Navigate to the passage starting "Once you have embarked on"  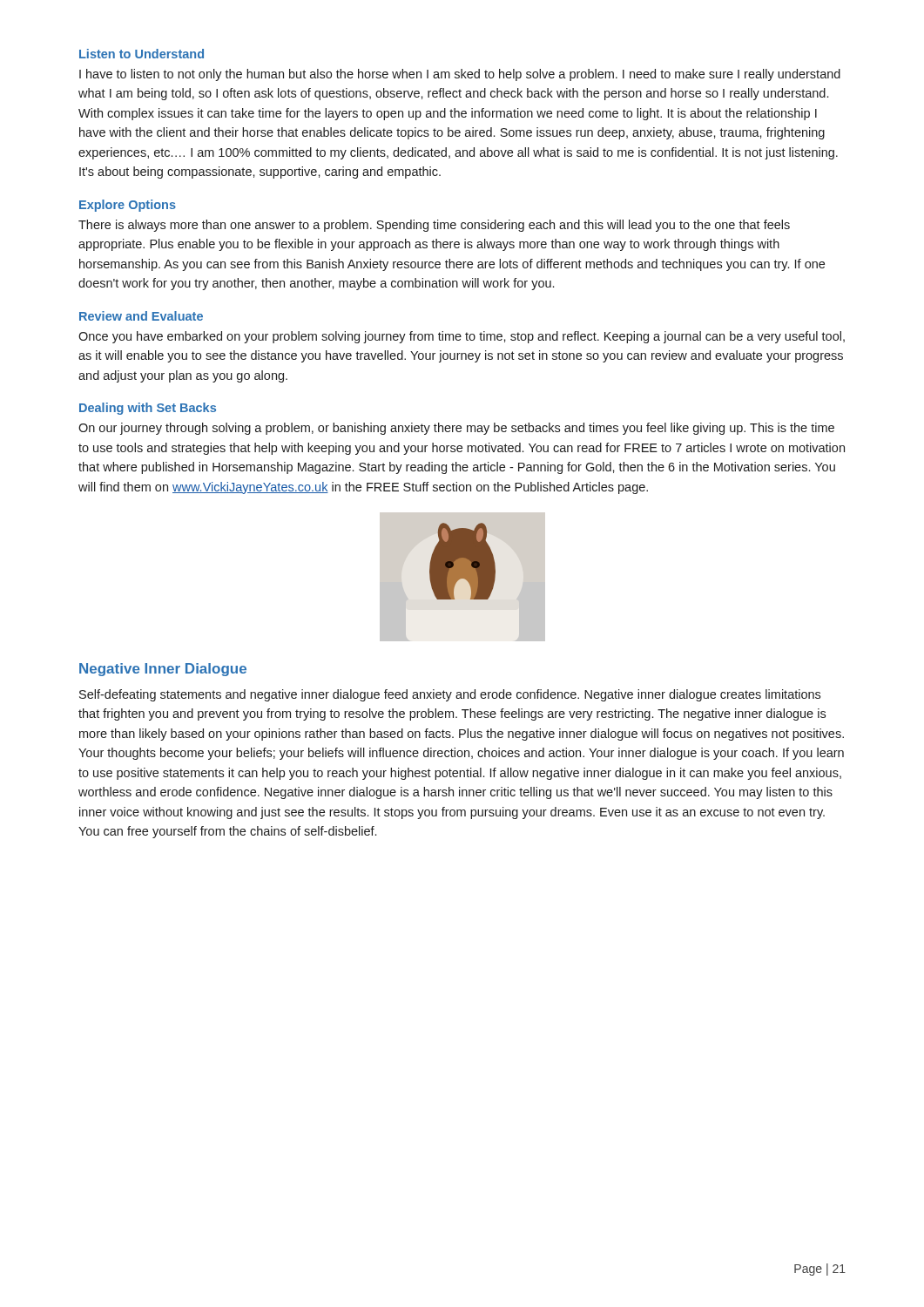coord(462,356)
